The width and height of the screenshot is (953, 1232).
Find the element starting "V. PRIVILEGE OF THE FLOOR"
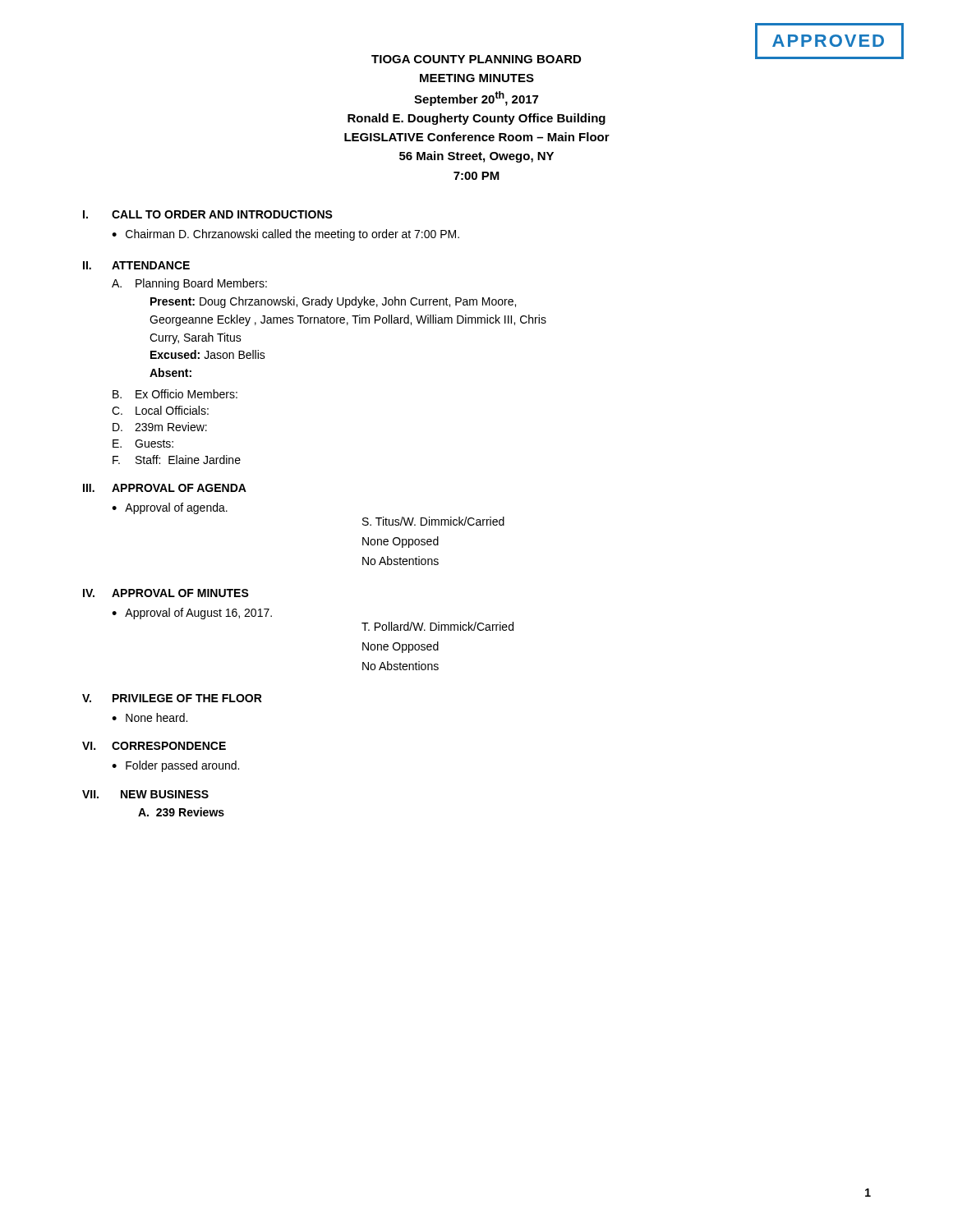172,698
